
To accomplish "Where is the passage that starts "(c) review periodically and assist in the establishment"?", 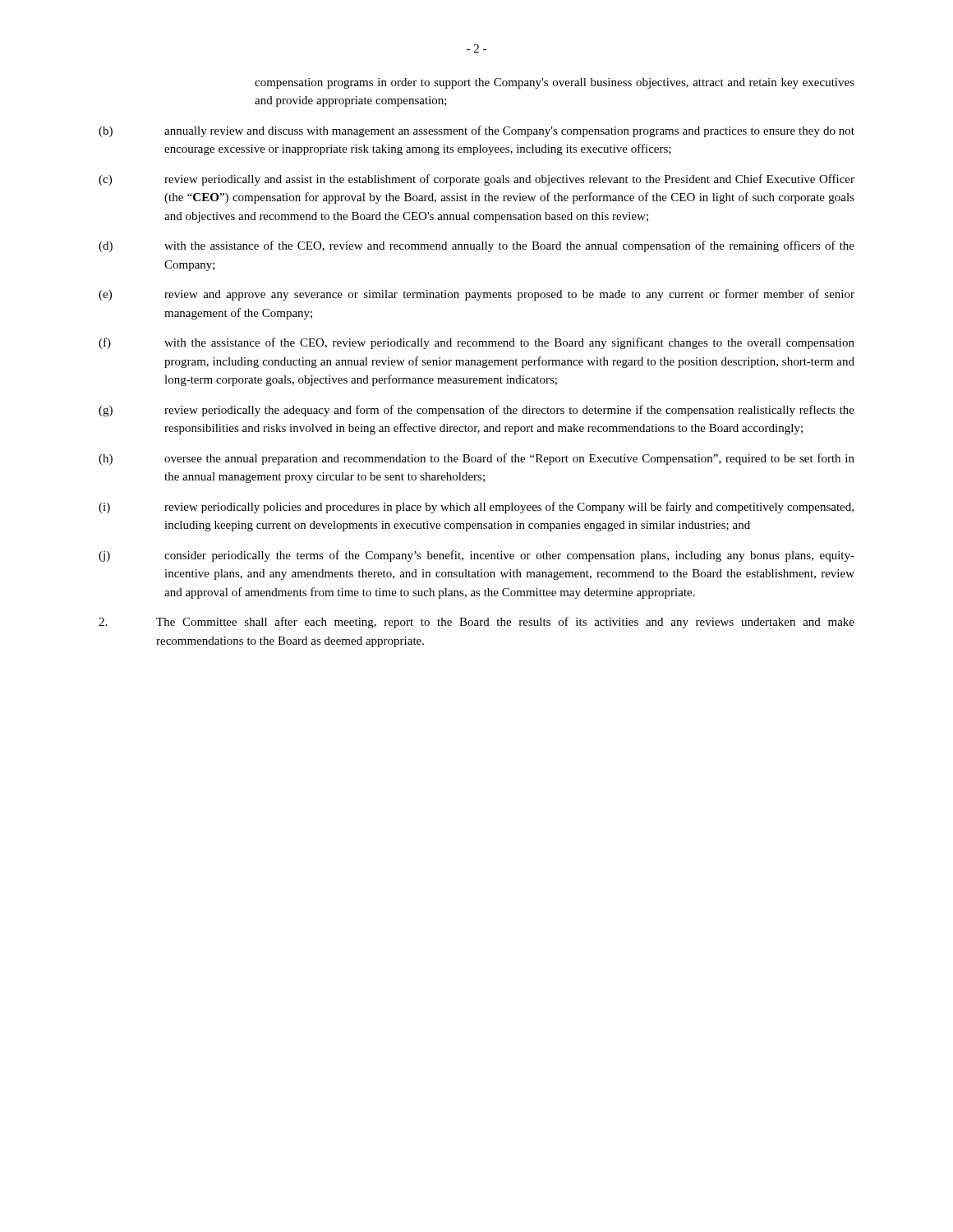I will click(x=476, y=197).
